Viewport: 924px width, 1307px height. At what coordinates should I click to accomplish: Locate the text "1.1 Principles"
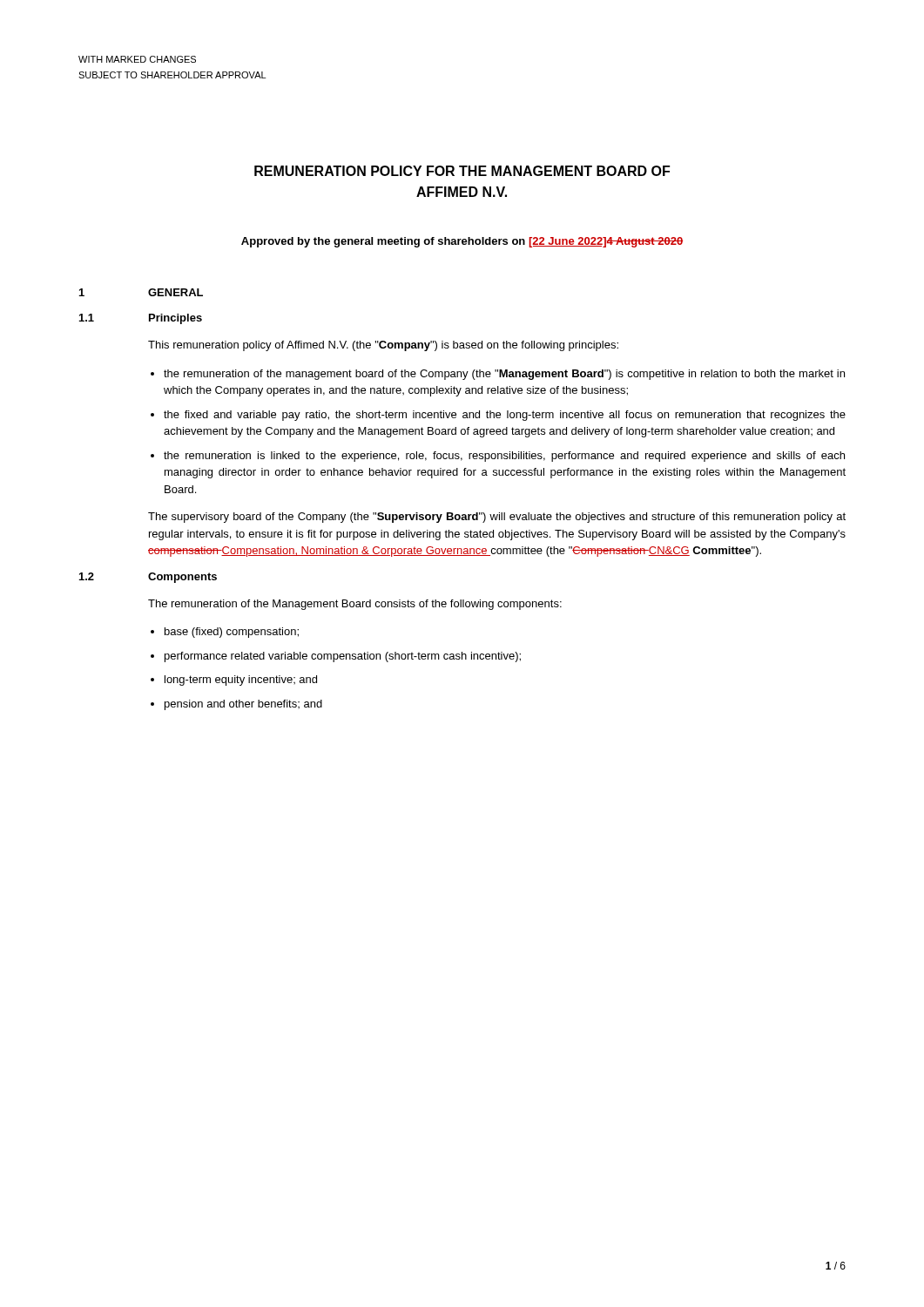coord(91,318)
